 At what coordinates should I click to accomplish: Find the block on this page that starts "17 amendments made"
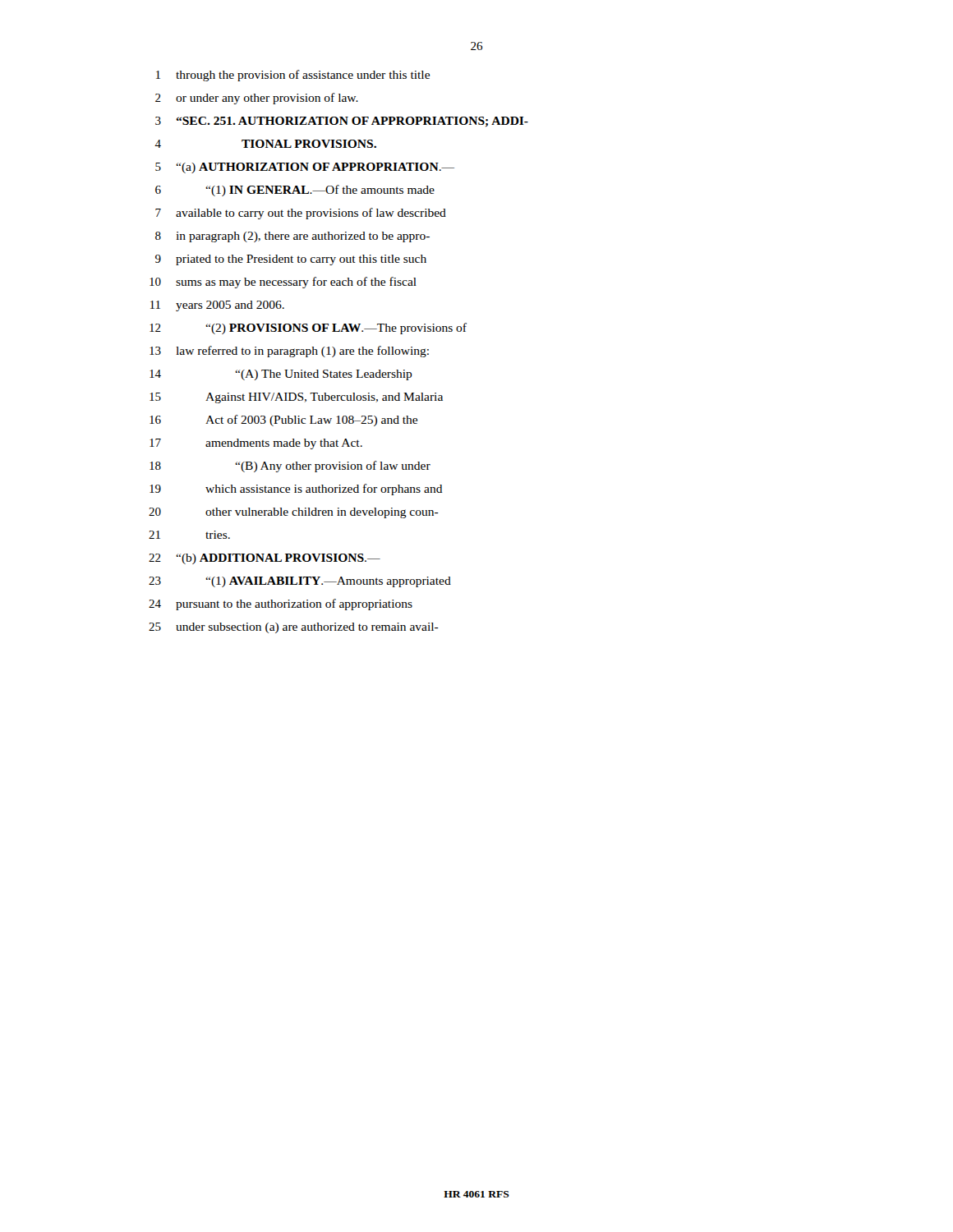256,444
